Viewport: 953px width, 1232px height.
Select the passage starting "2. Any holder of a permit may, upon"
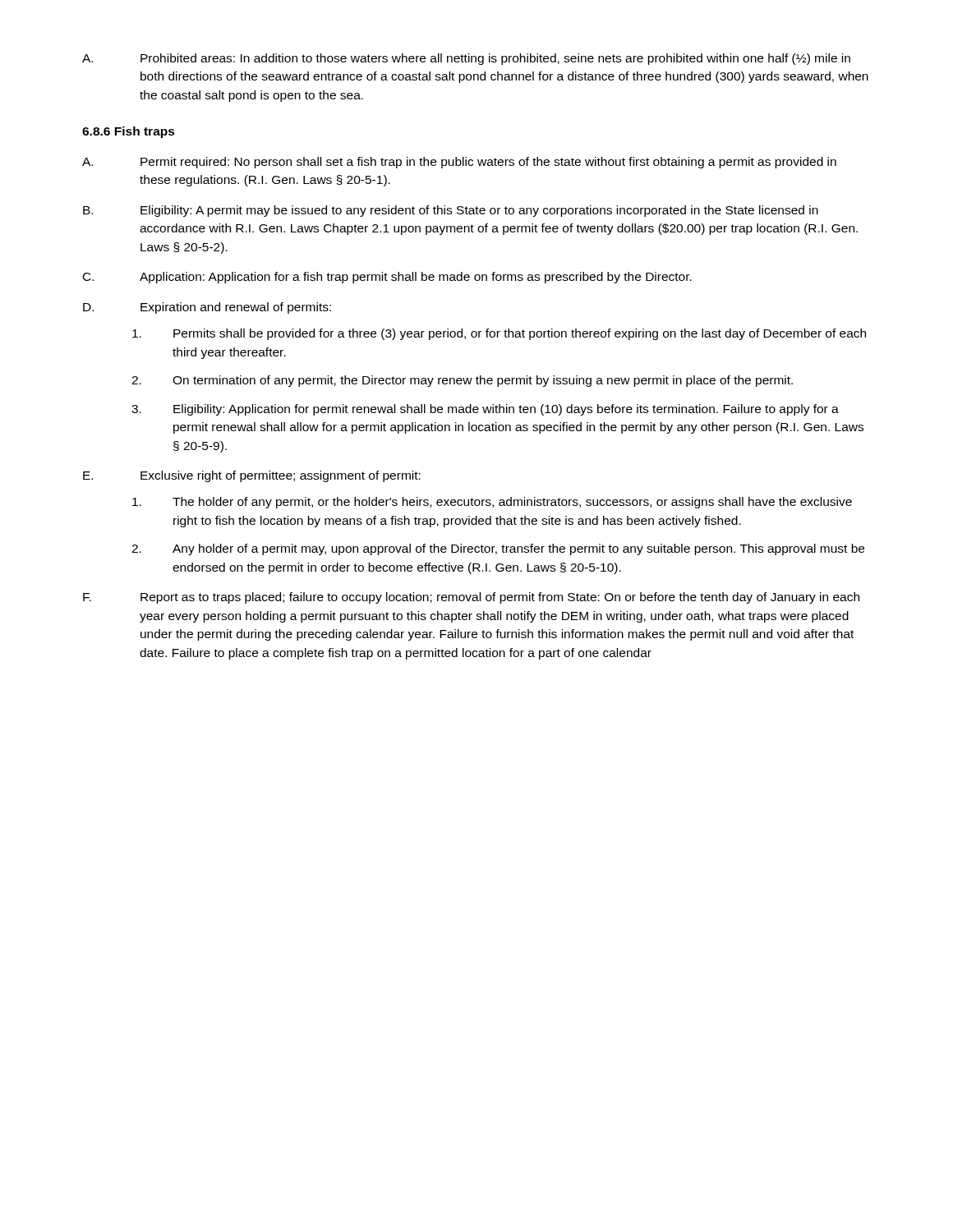501,558
